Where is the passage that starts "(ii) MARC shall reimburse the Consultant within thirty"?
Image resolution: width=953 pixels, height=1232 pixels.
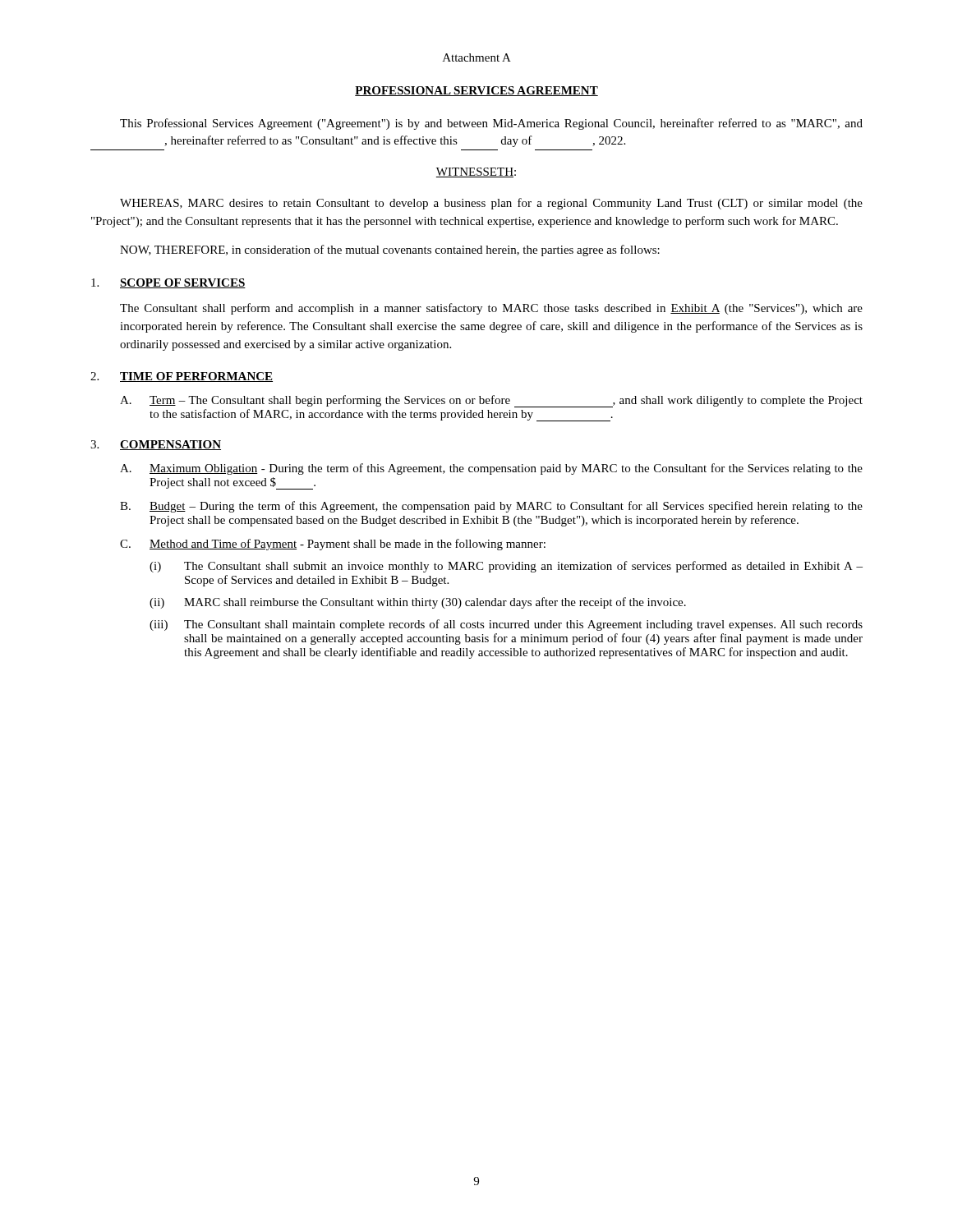click(506, 603)
